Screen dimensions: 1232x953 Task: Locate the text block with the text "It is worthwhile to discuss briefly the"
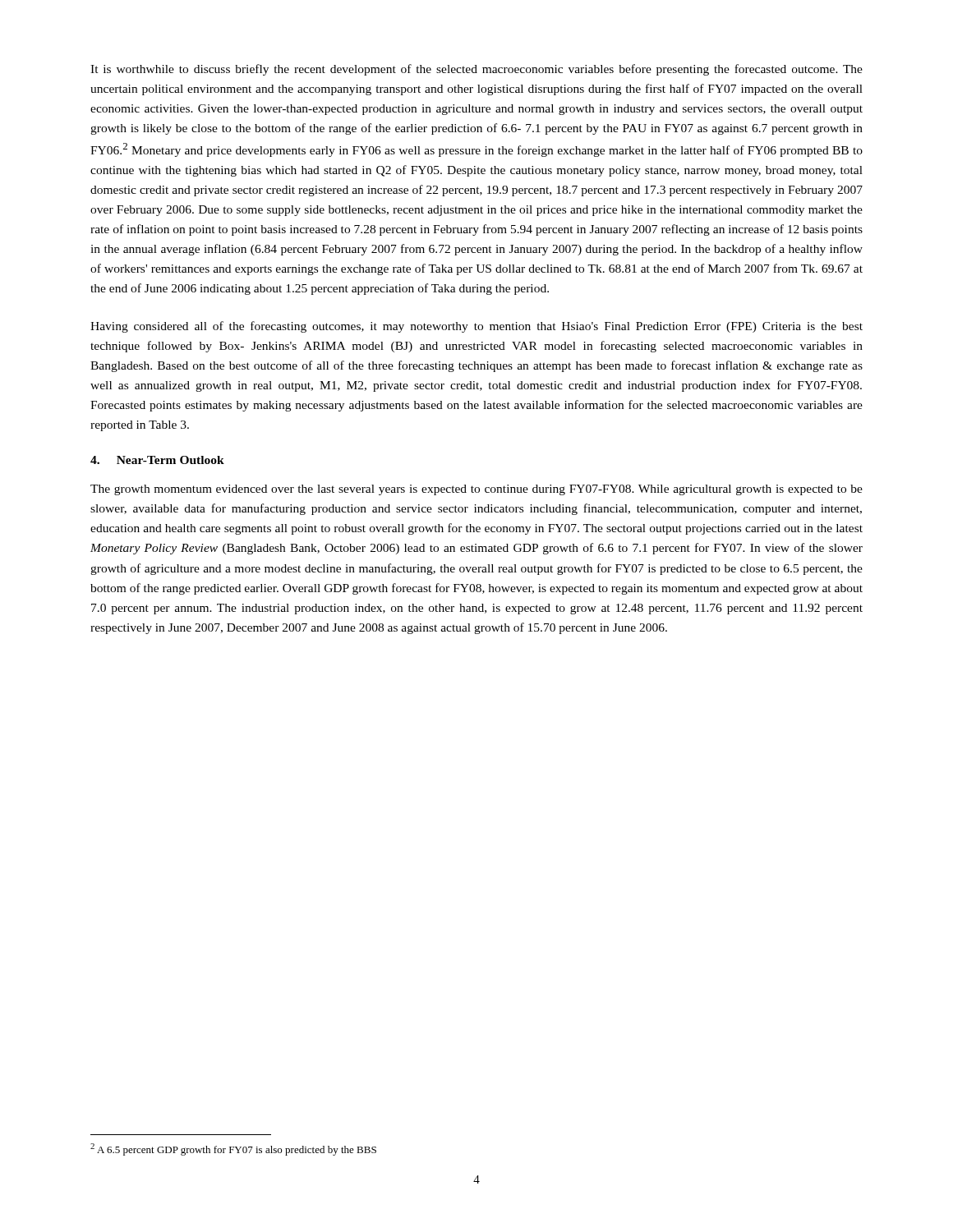[x=476, y=178]
